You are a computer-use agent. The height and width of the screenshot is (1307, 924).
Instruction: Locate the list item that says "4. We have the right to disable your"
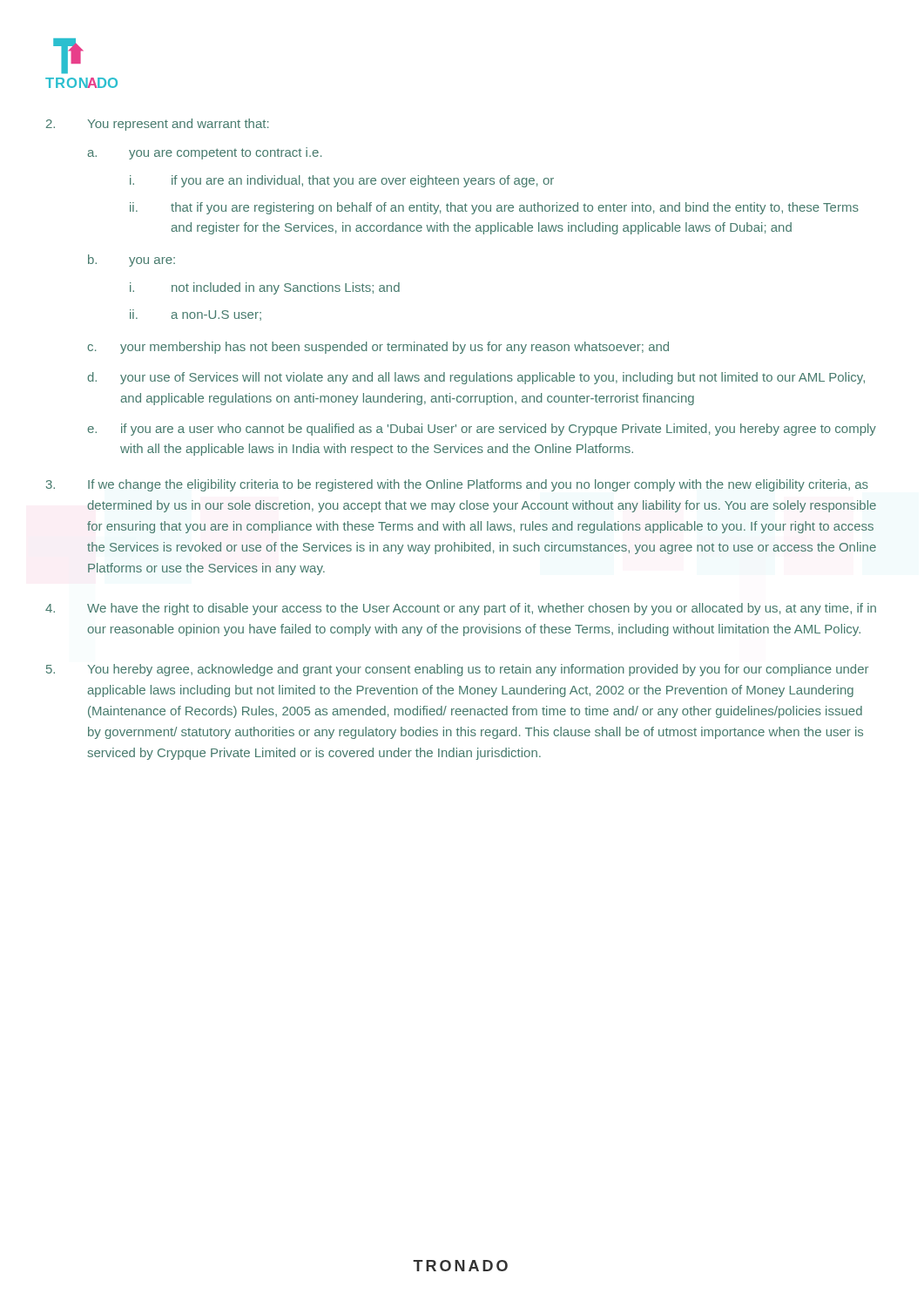[x=462, y=619]
